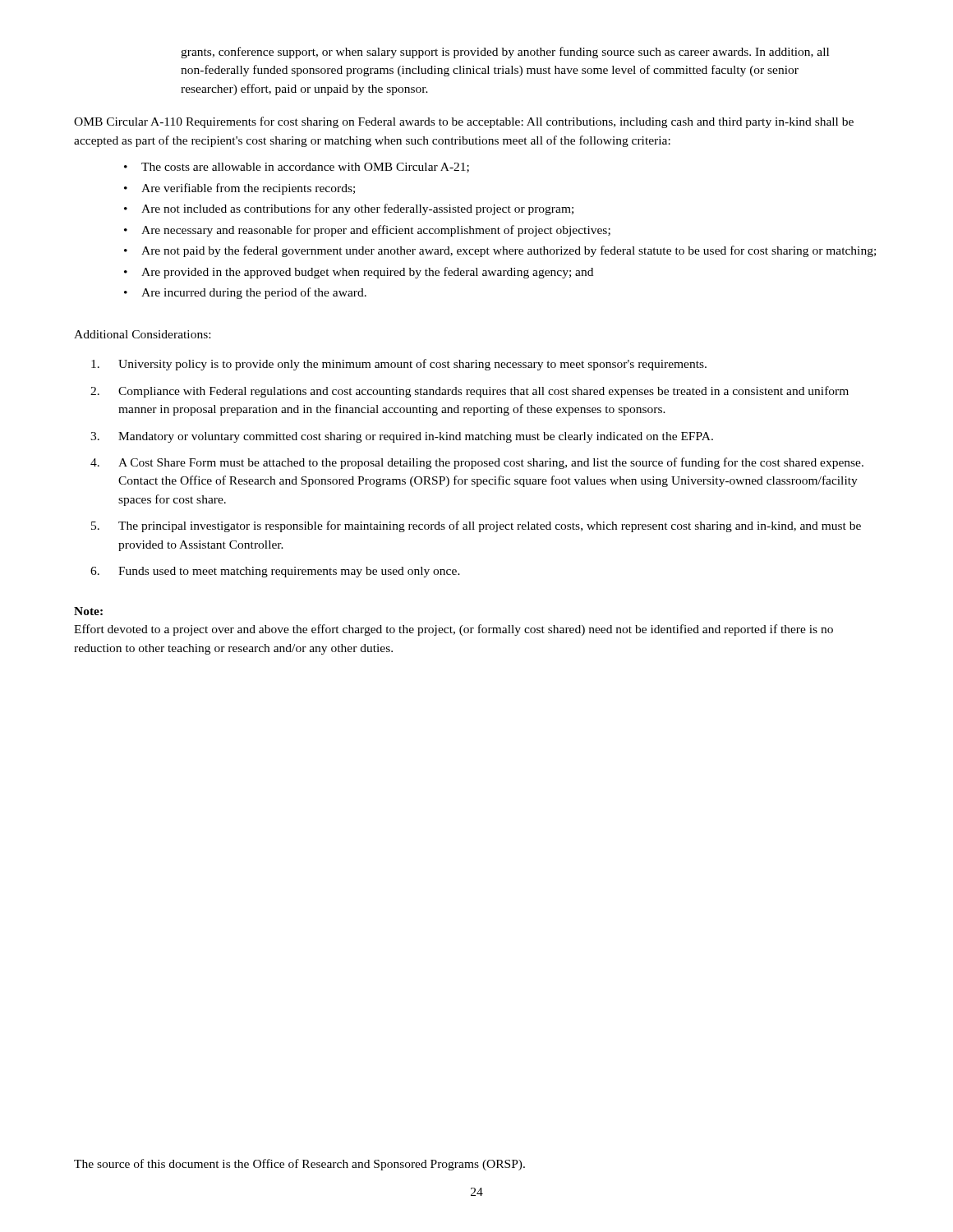The width and height of the screenshot is (953, 1232).
Task: Find the list item with the text "• Are not paid by the federal government"
Action: 500,251
